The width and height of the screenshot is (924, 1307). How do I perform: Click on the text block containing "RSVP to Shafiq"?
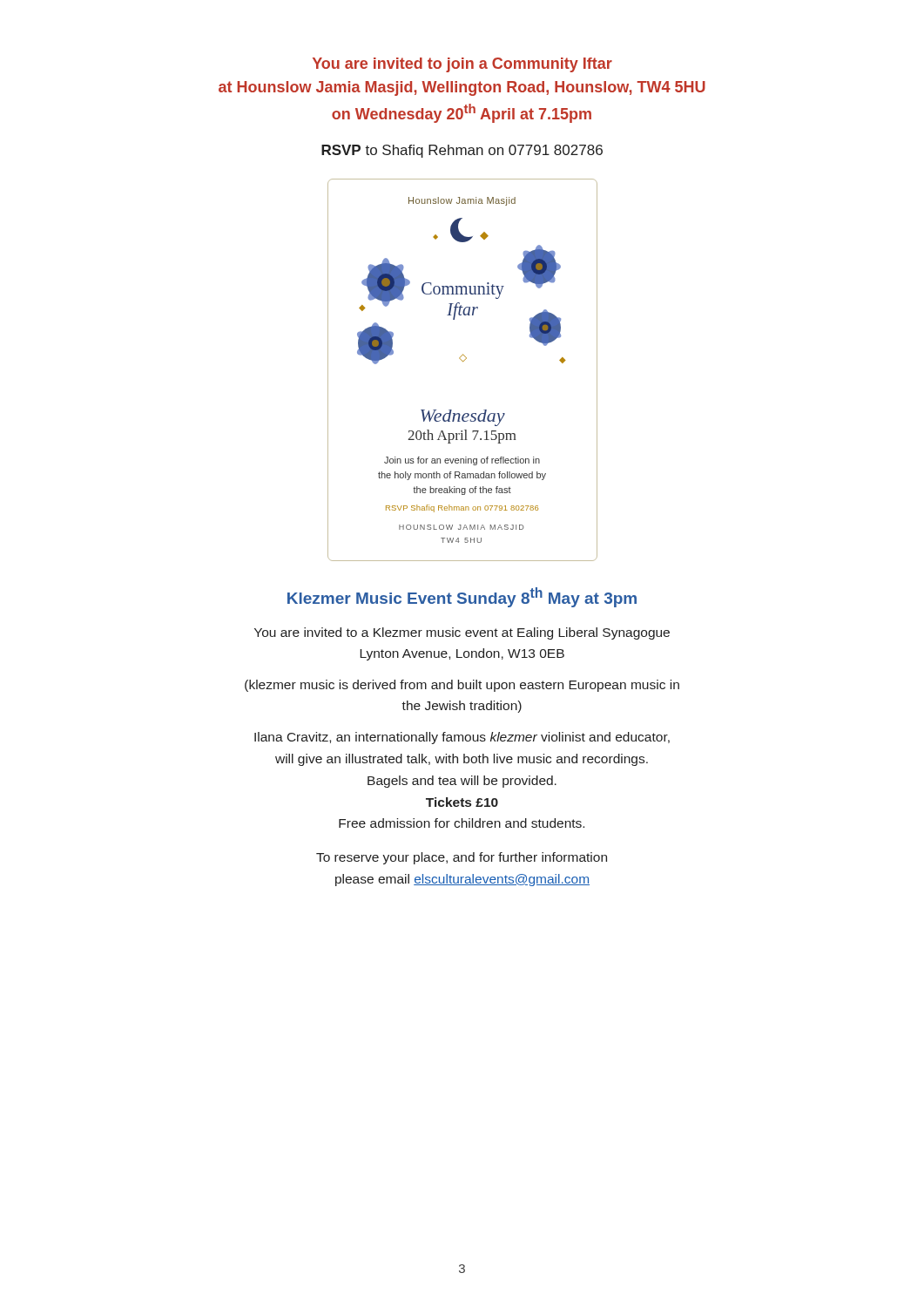pos(462,150)
